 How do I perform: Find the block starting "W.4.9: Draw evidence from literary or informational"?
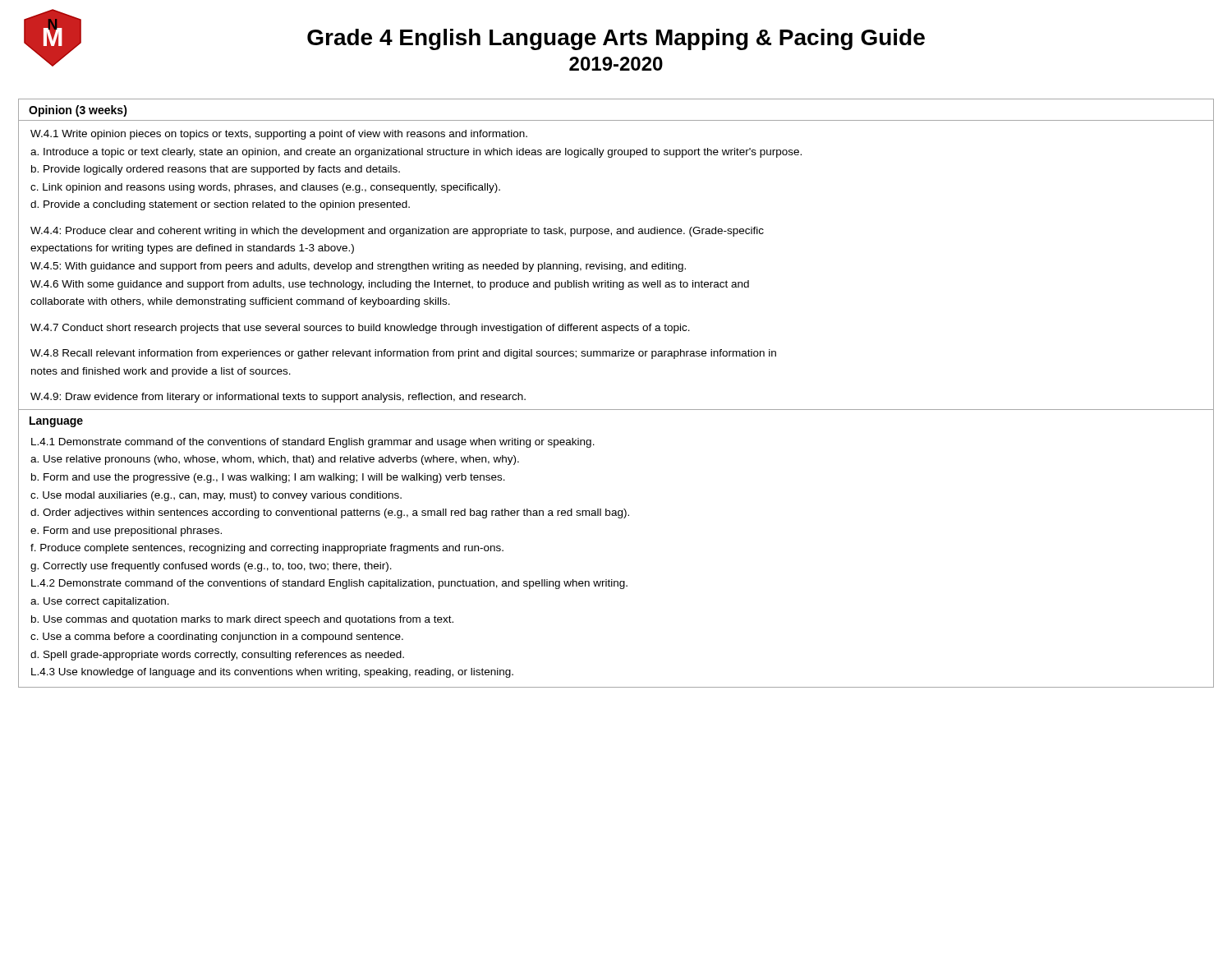(278, 398)
